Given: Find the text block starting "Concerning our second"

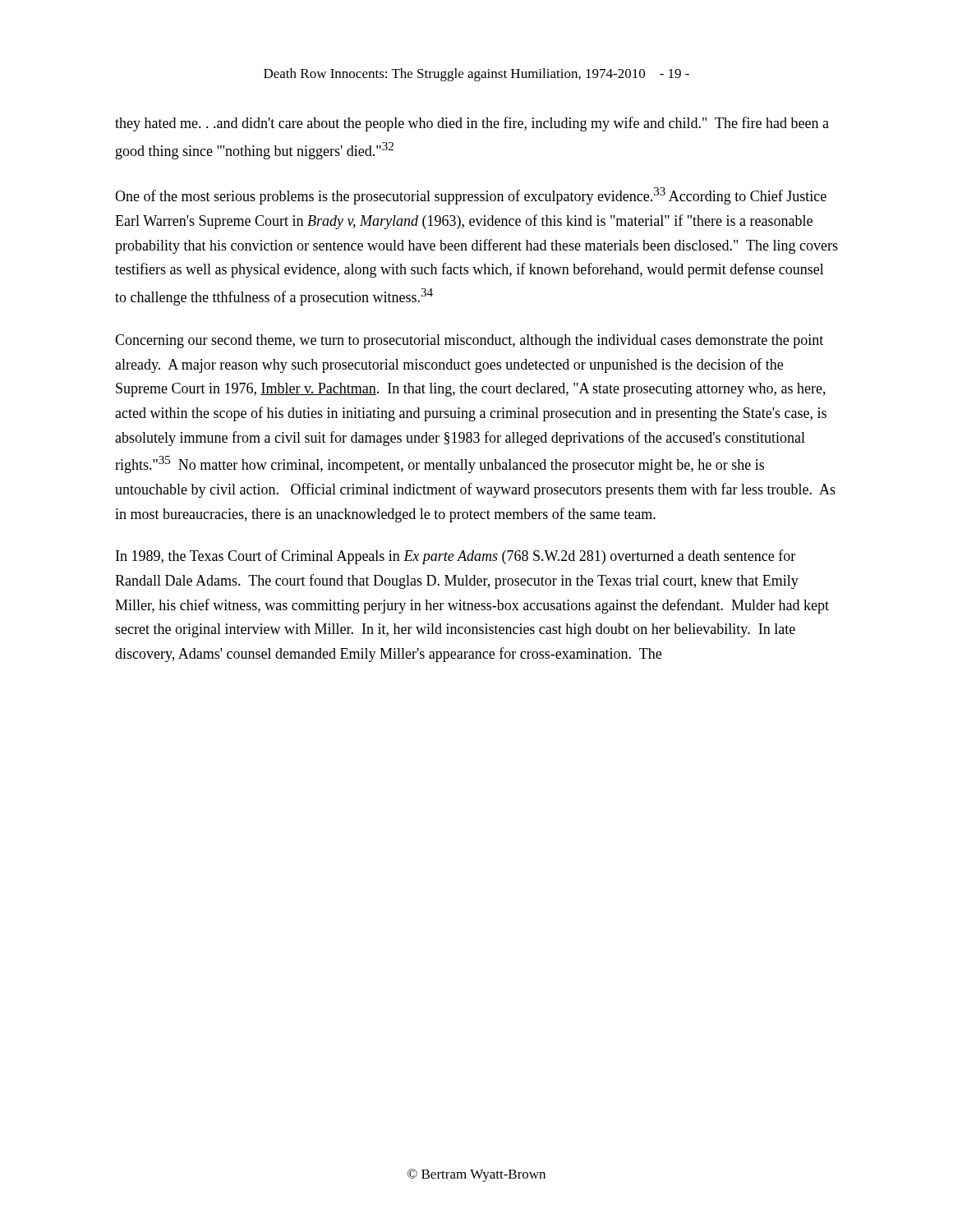Looking at the screenshot, I should pyautogui.click(x=476, y=428).
